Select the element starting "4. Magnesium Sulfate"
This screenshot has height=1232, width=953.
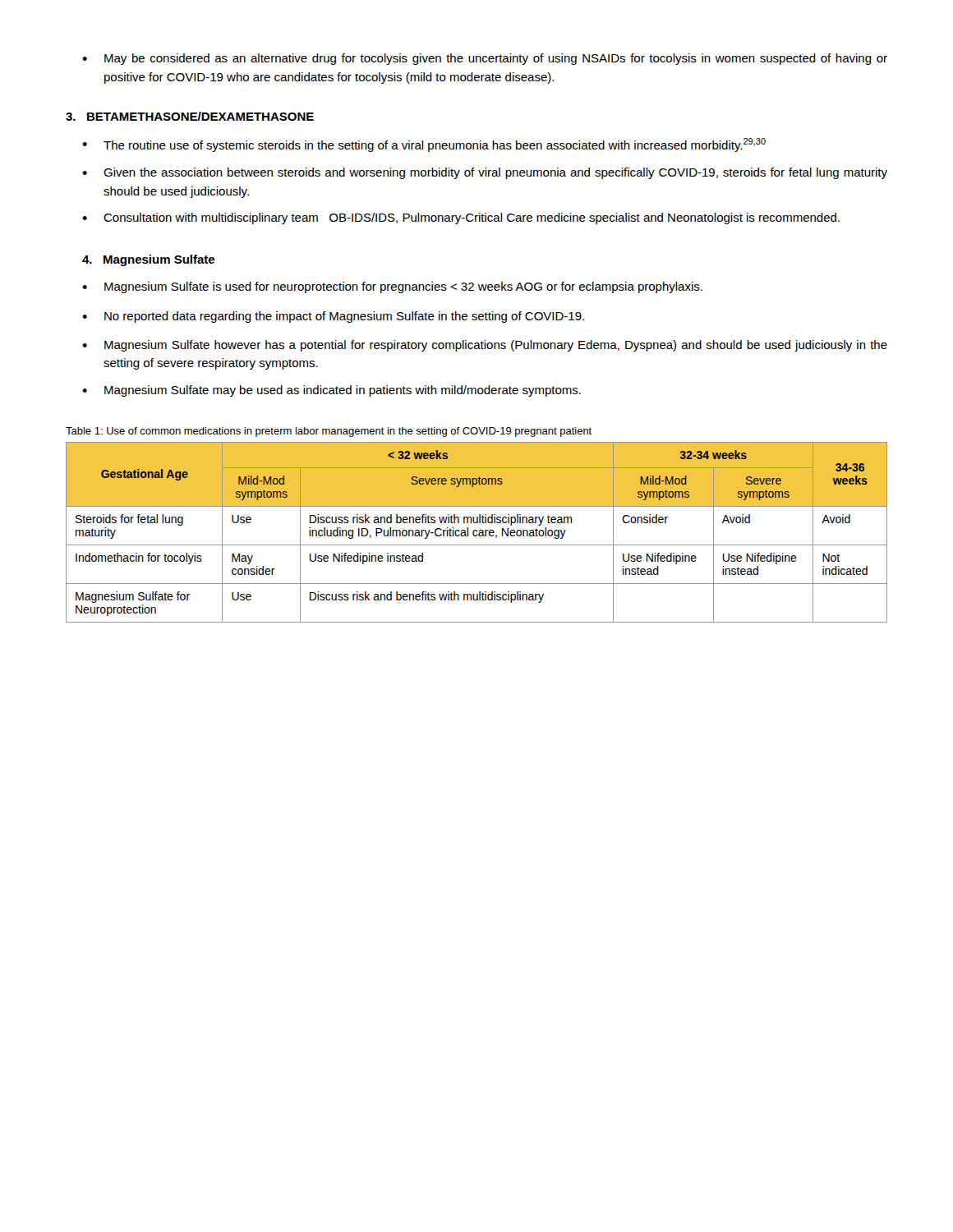point(149,259)
